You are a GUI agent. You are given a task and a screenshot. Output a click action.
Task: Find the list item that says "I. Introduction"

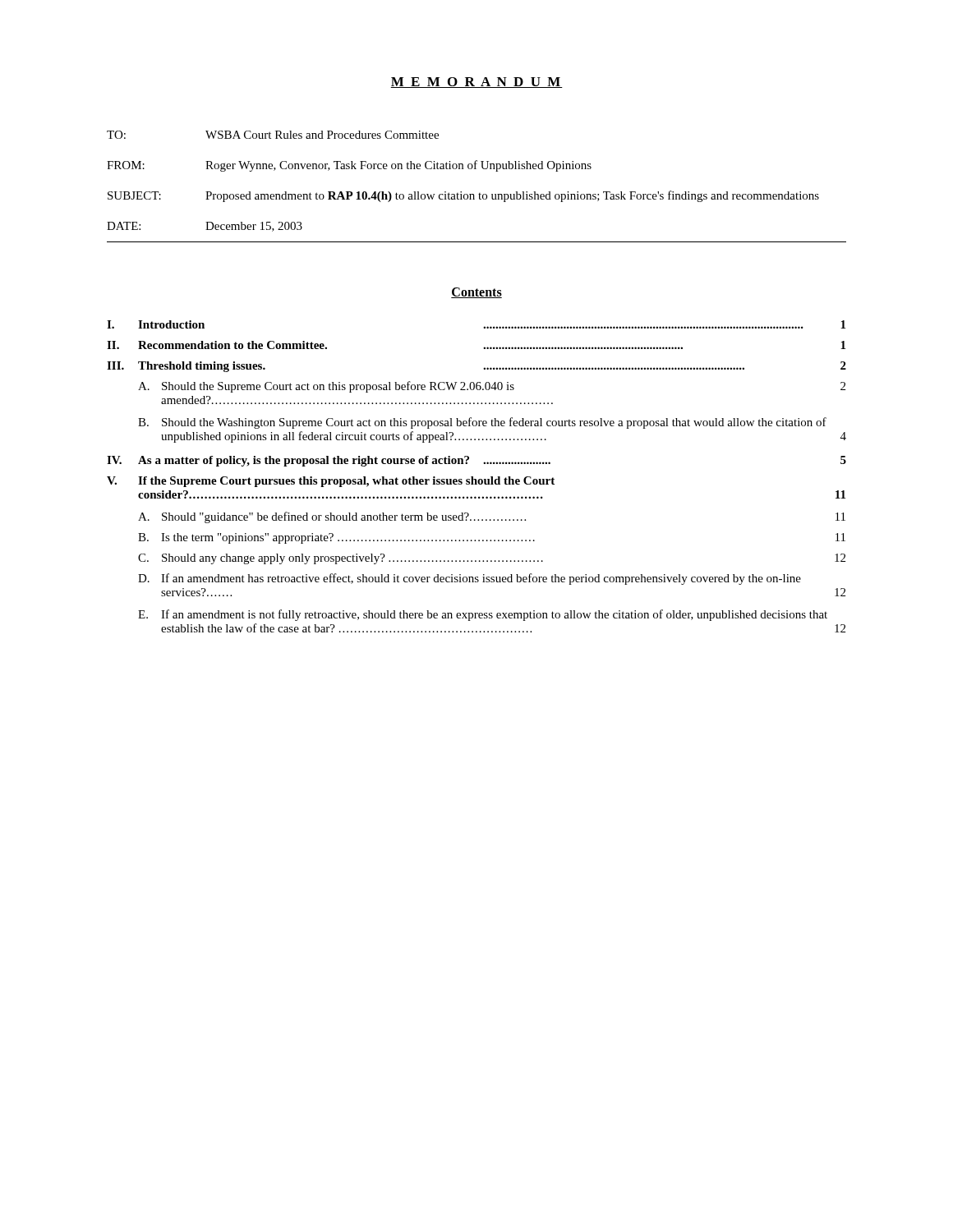(476, 325)
